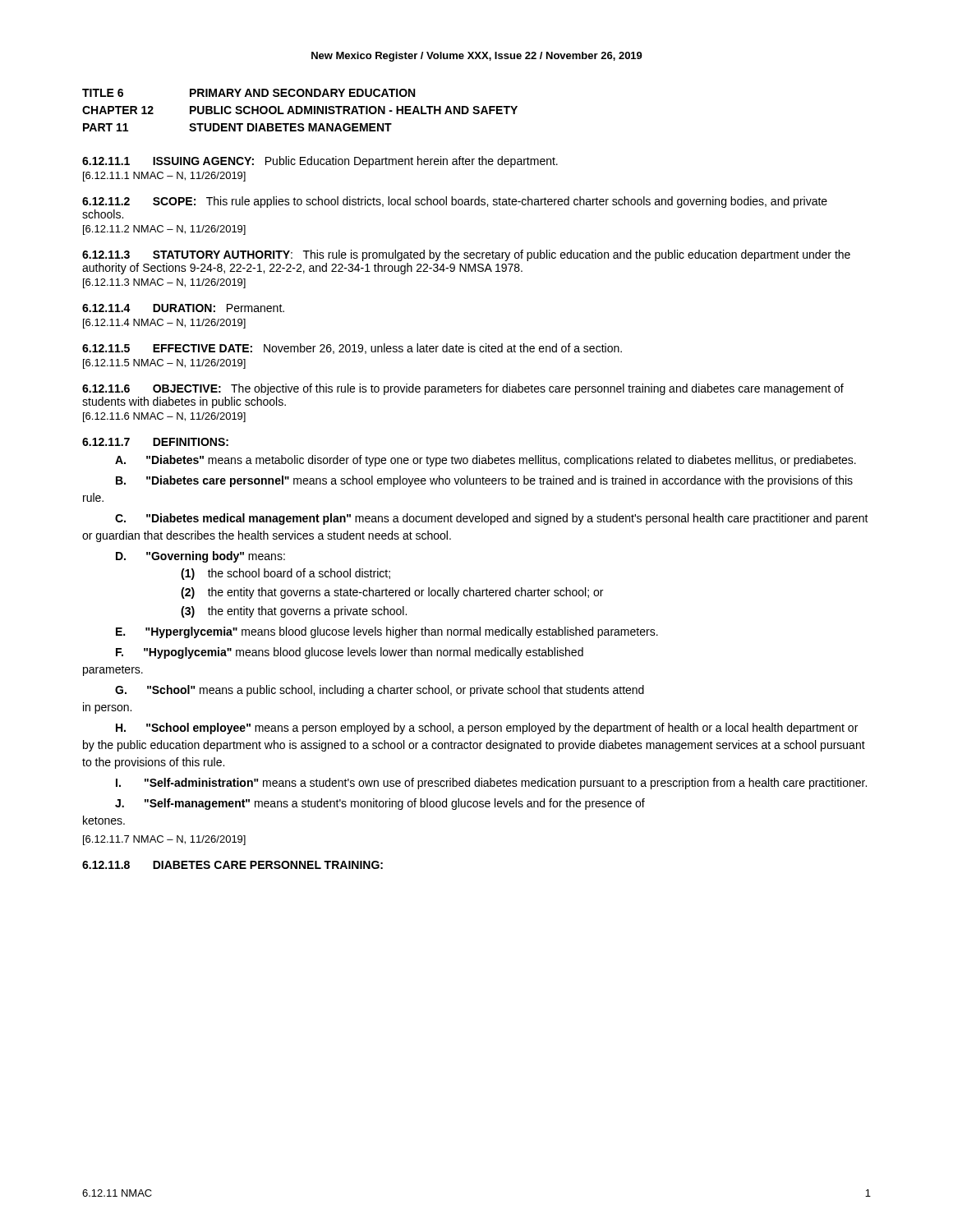Point to "6.12.11.5 EFFECTIVE DATE:"

click(168, 348)
